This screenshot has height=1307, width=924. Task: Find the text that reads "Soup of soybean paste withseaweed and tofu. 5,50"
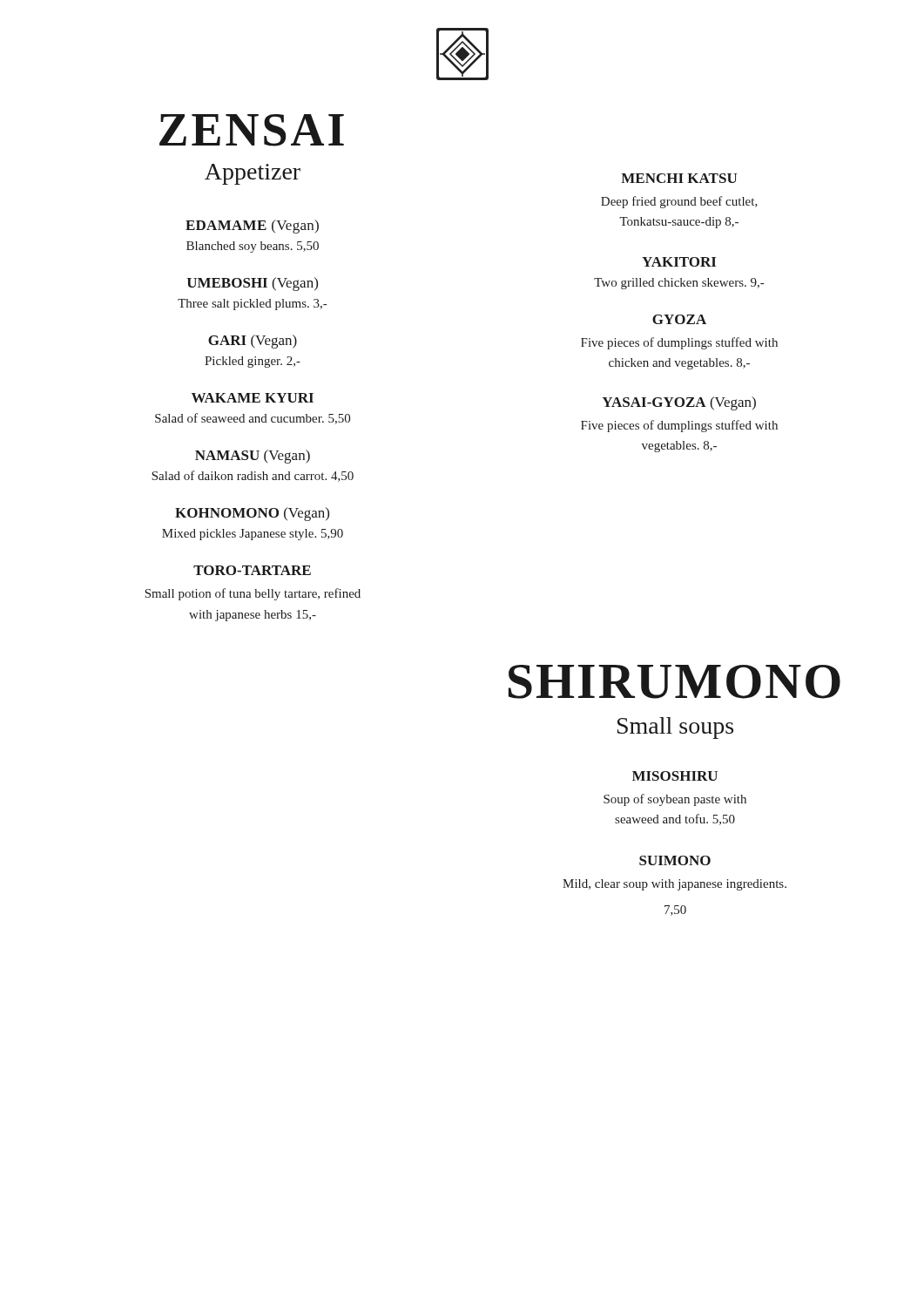click(675, 809)
